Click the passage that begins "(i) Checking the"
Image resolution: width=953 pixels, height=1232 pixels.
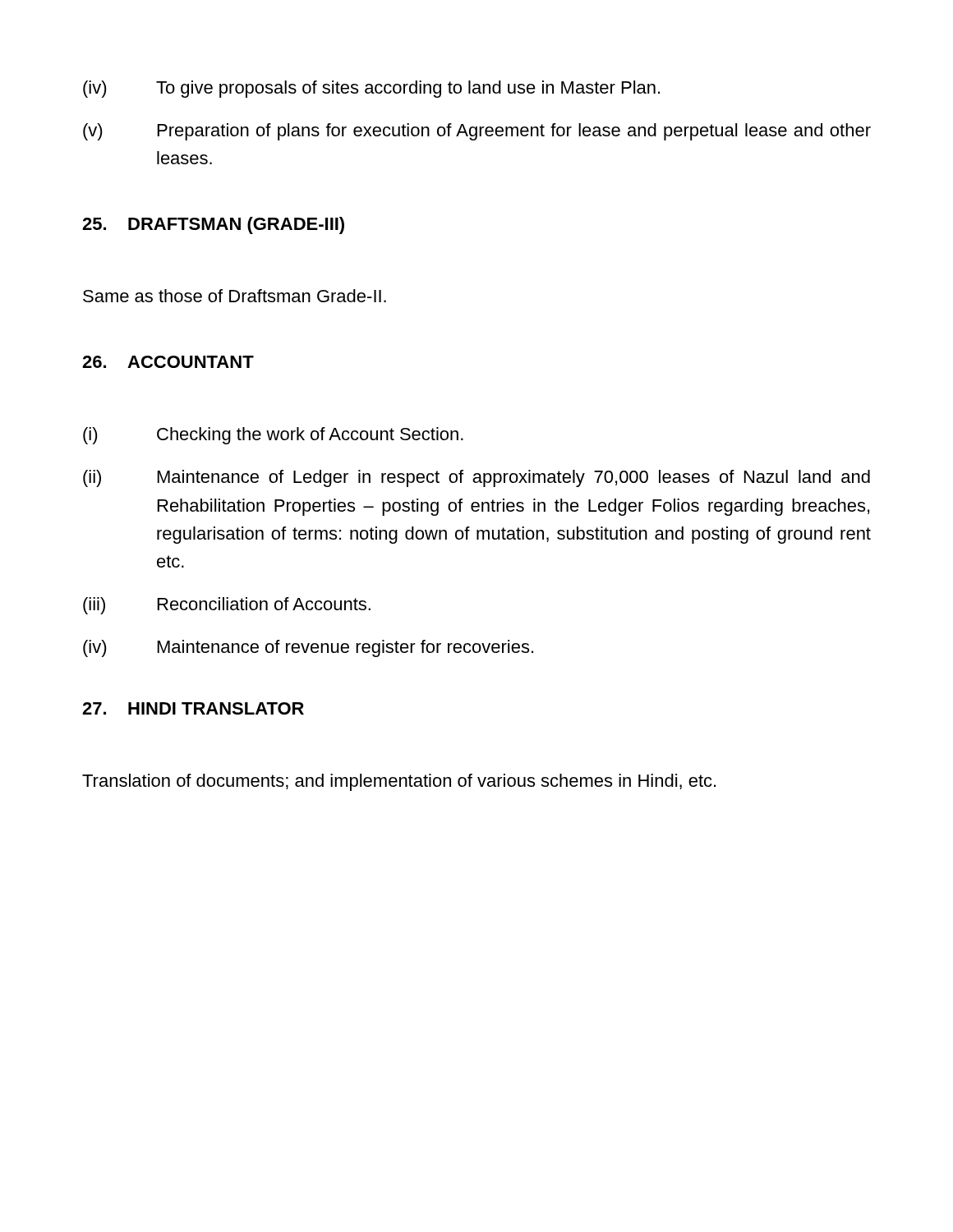coord(273,436)
